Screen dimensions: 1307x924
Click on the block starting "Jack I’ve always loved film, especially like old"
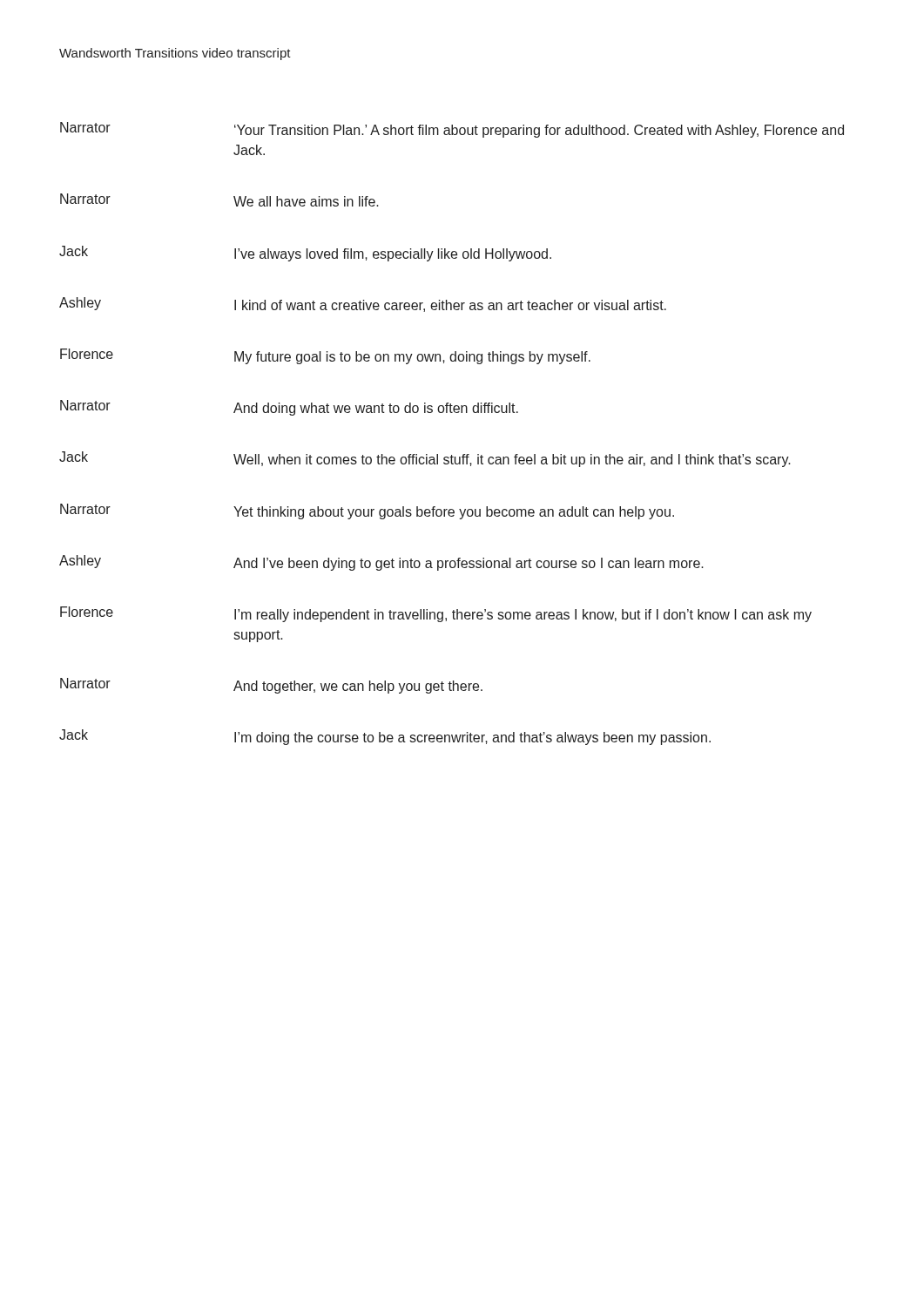pos(460,254)
